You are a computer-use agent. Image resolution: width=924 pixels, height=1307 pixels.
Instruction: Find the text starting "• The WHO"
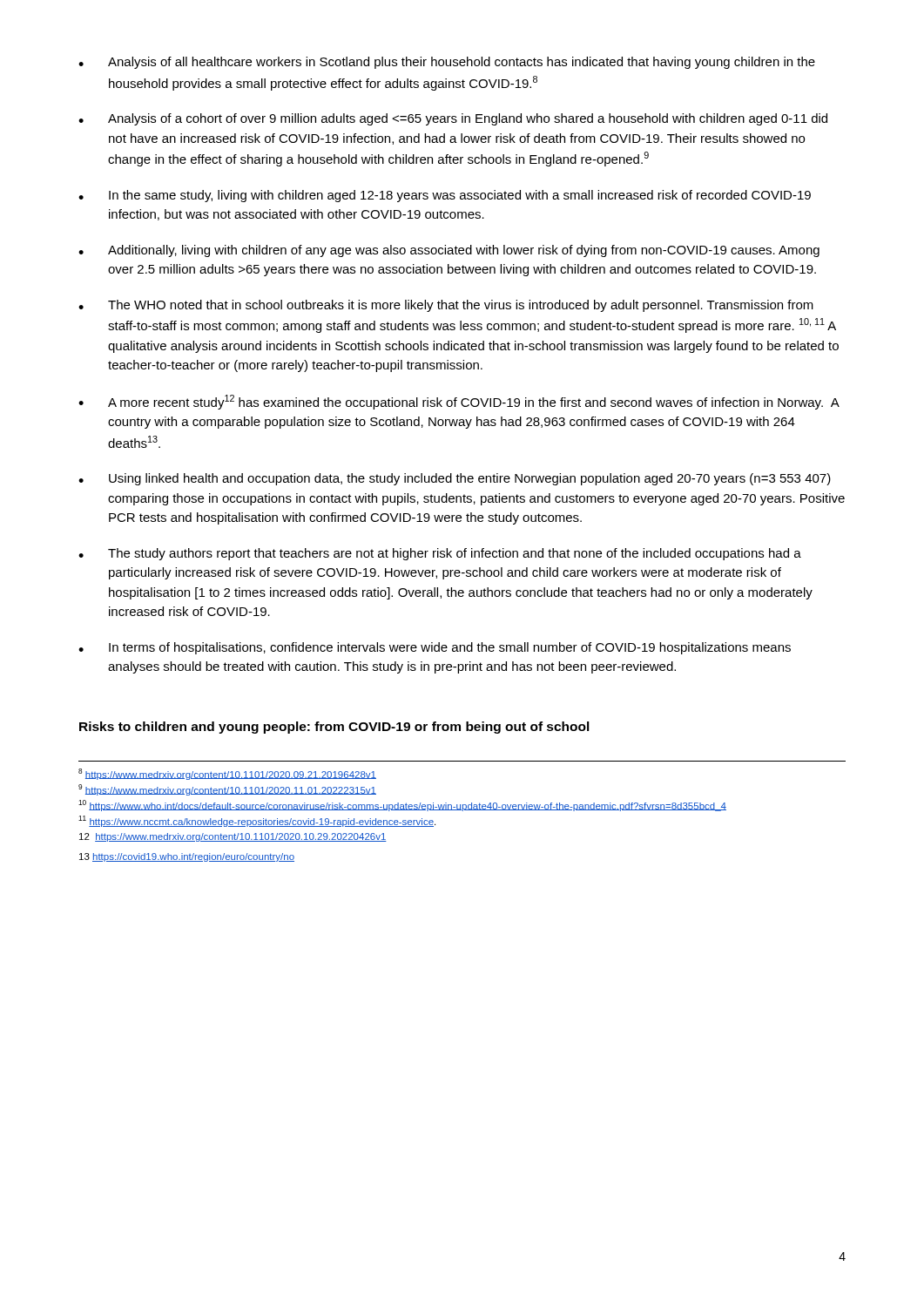[462, 335]
